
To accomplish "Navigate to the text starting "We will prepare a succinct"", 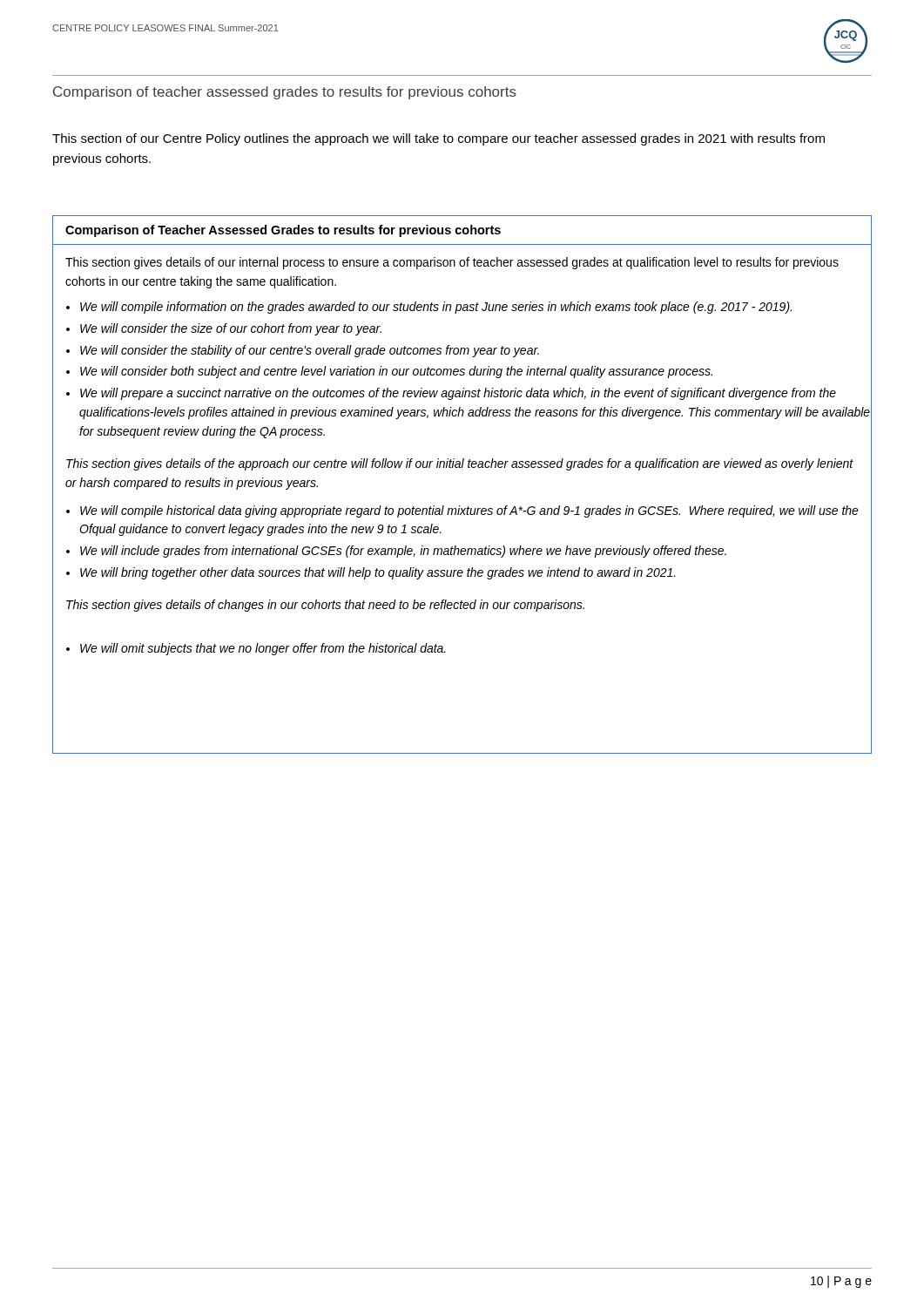I will pos(475,412).
